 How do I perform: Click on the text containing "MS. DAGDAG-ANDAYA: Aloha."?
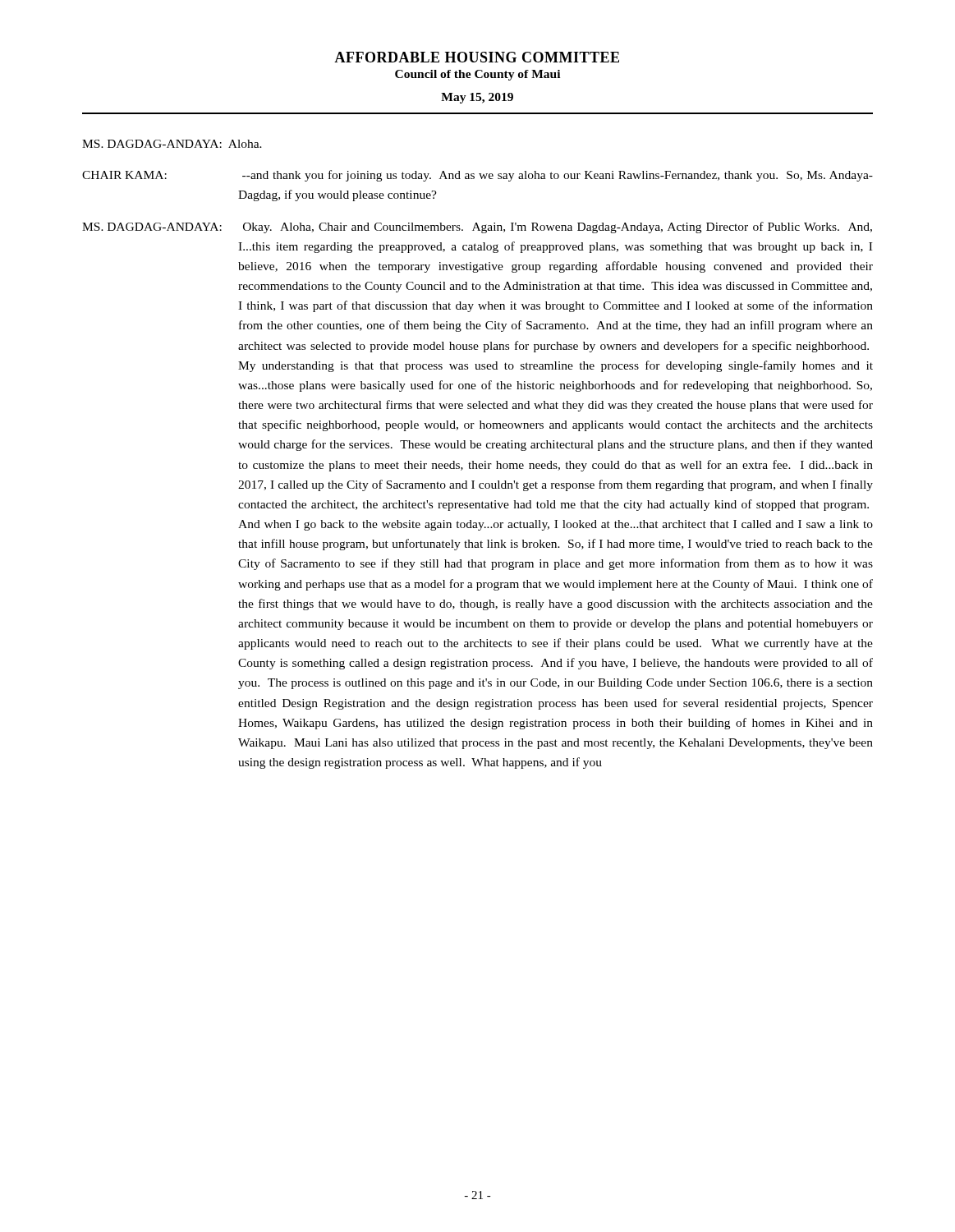172,143
